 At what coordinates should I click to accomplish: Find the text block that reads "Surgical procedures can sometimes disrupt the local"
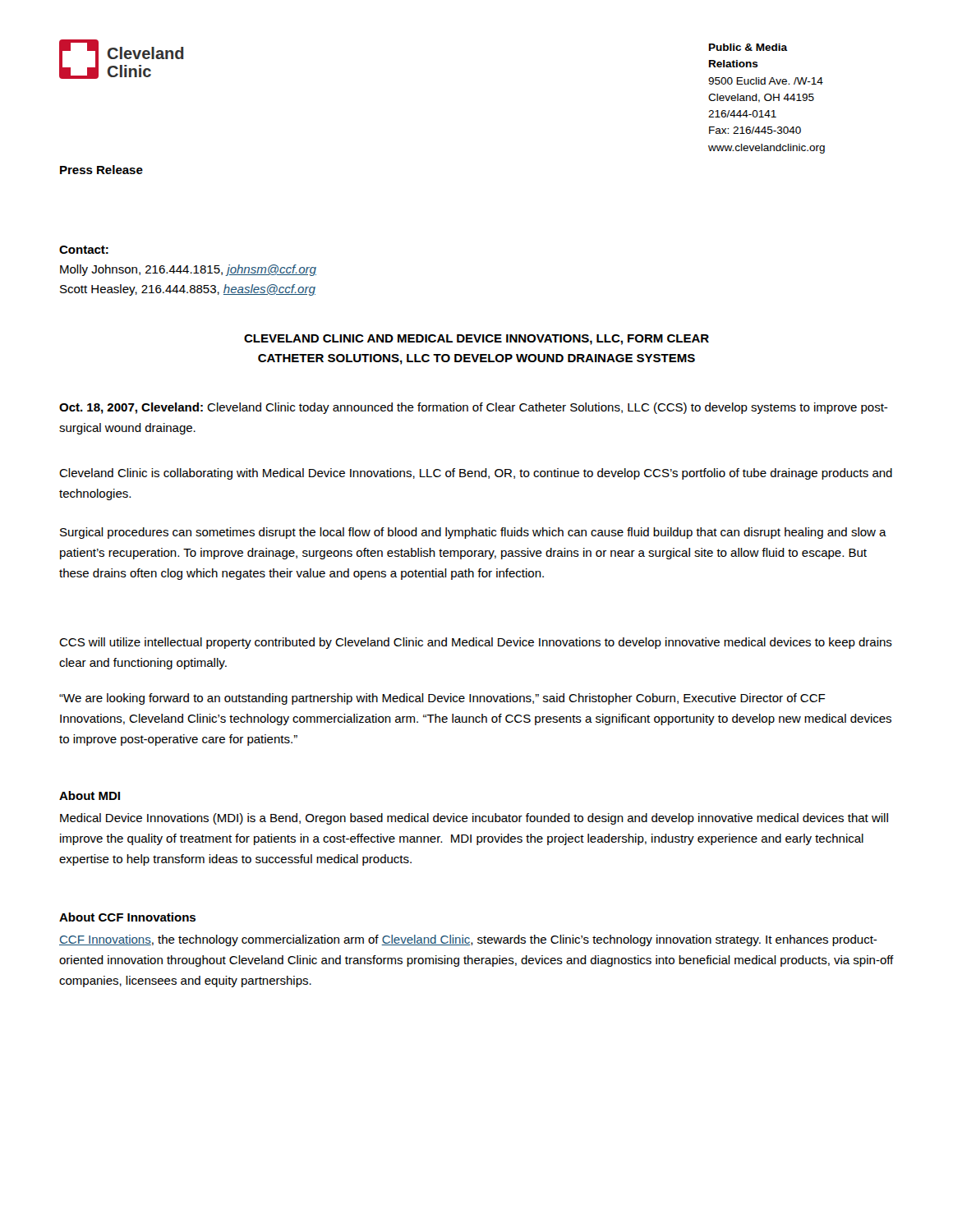473,552
